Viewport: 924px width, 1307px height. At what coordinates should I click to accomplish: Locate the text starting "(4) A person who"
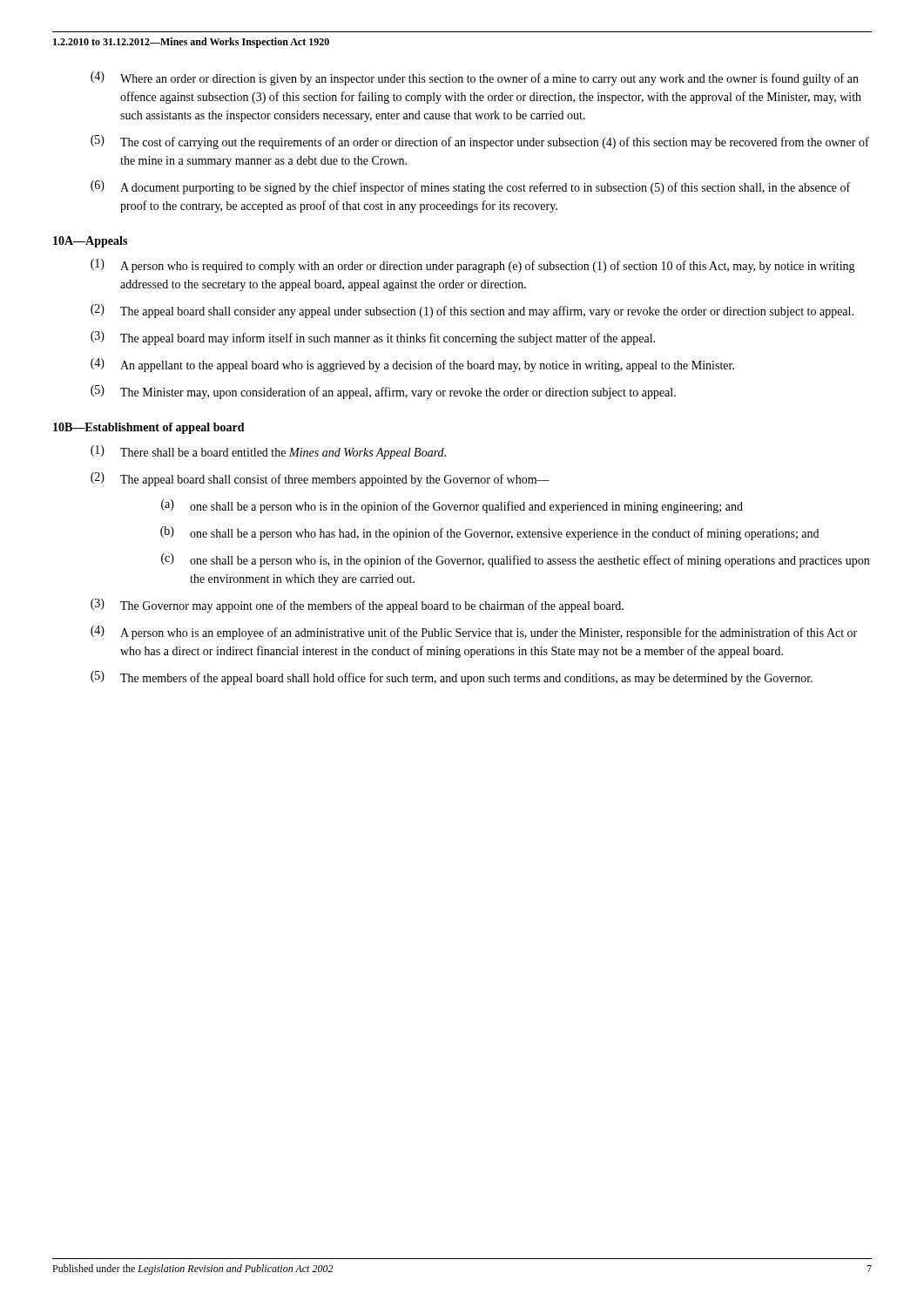[x=462, y=642]
